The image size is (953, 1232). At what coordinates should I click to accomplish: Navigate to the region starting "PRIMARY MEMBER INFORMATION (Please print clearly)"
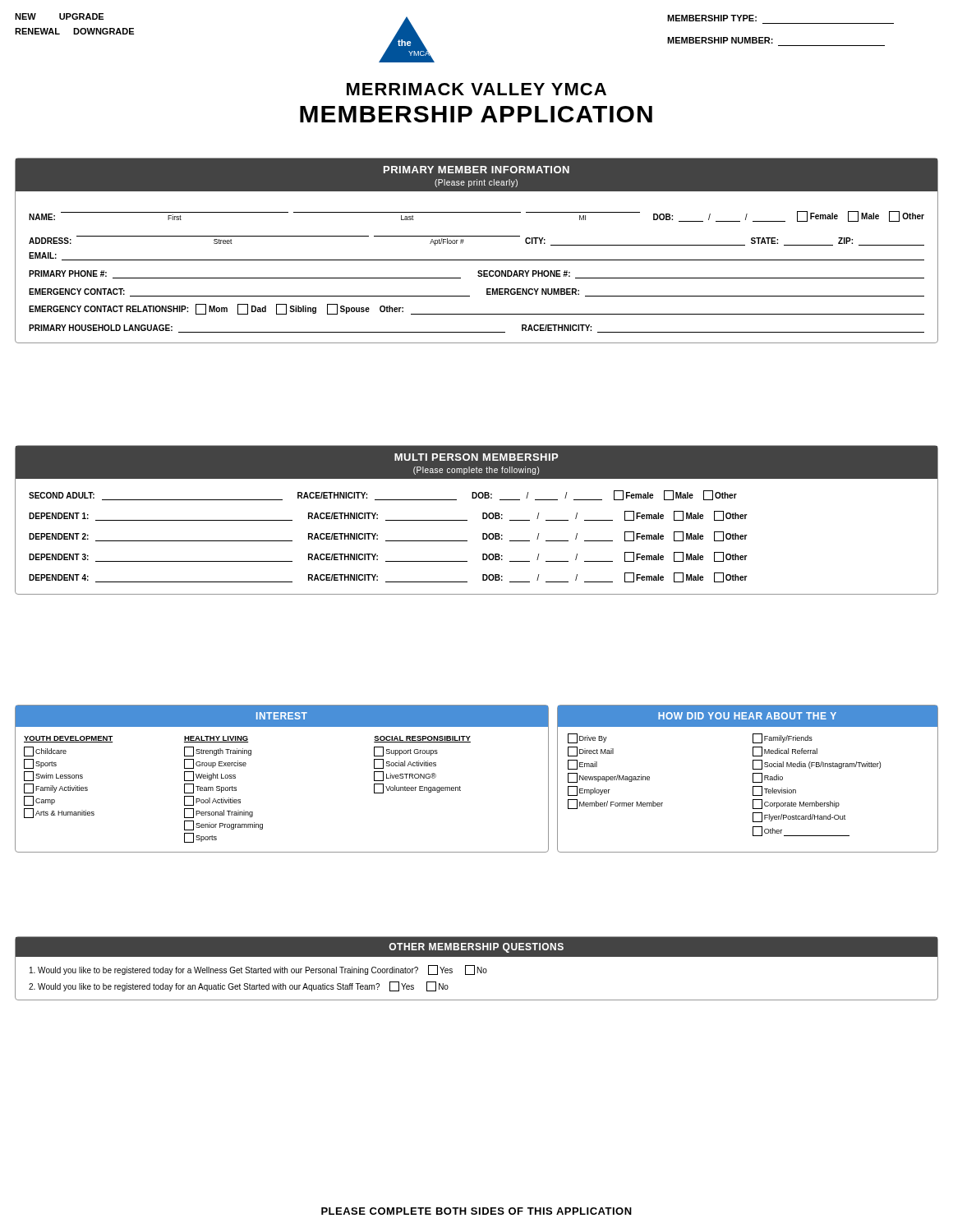(x=476, y=251)
